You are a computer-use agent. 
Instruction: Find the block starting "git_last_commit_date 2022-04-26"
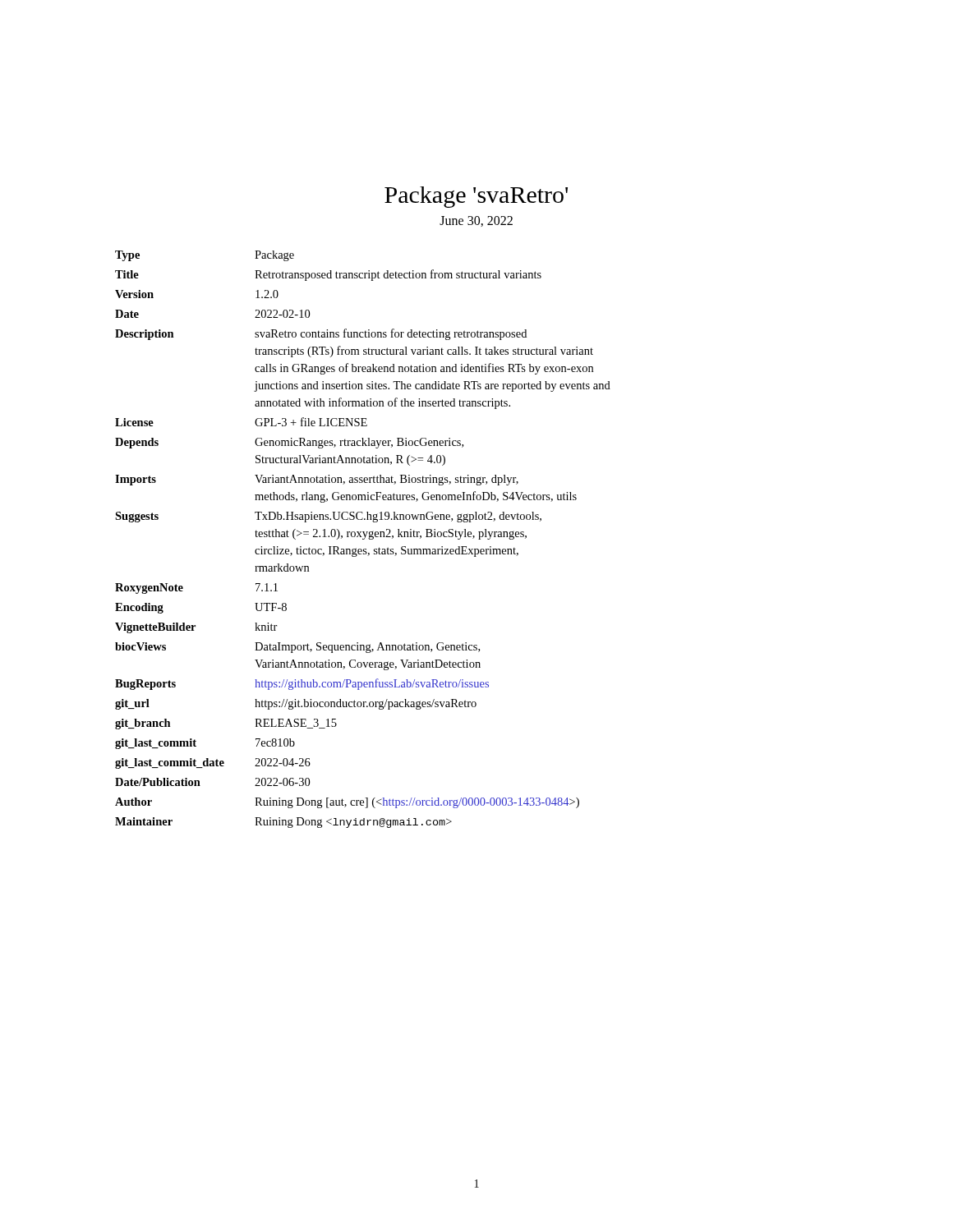tap(213, 763)
